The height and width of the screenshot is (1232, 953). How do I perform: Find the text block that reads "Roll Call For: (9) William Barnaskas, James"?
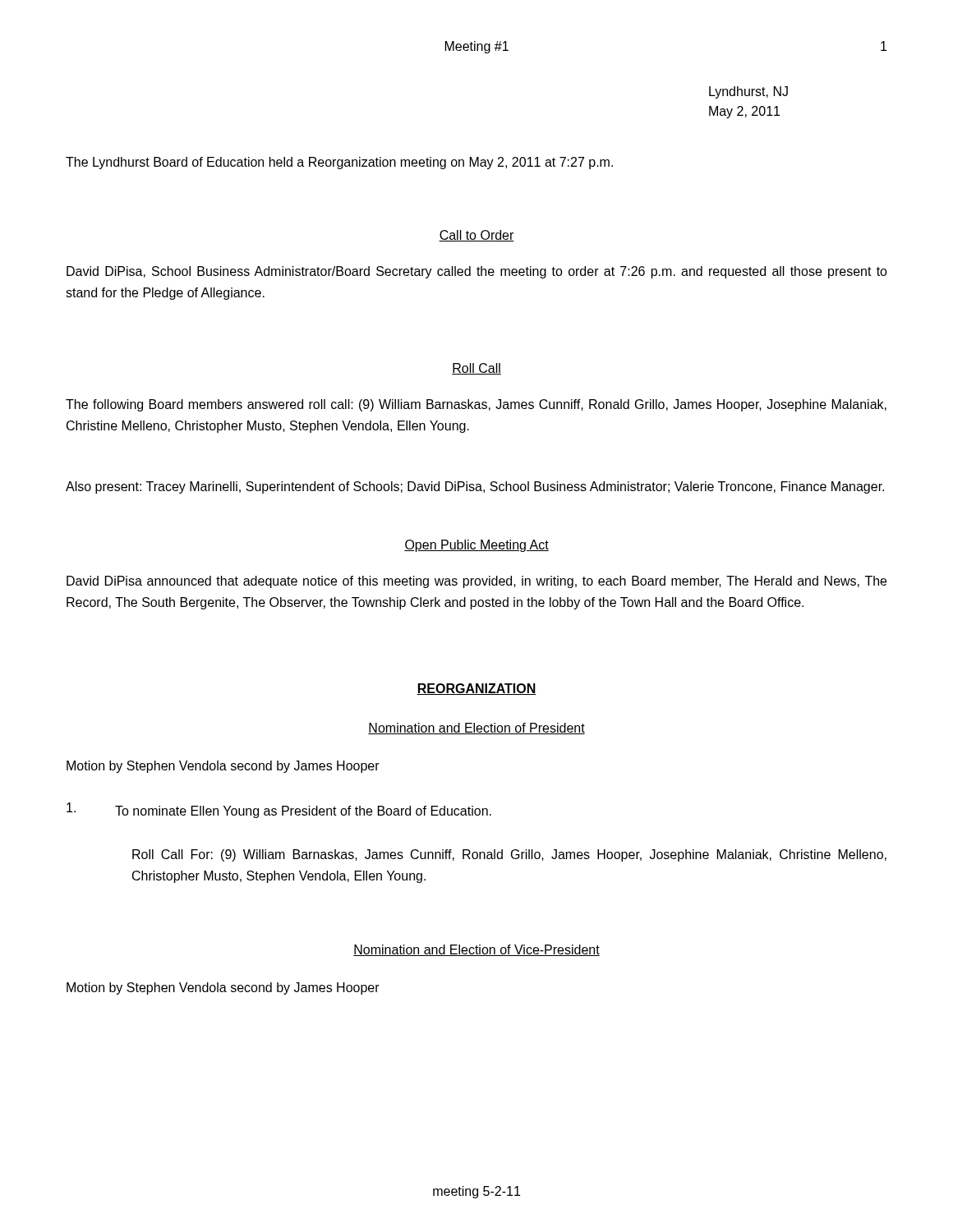509,865
